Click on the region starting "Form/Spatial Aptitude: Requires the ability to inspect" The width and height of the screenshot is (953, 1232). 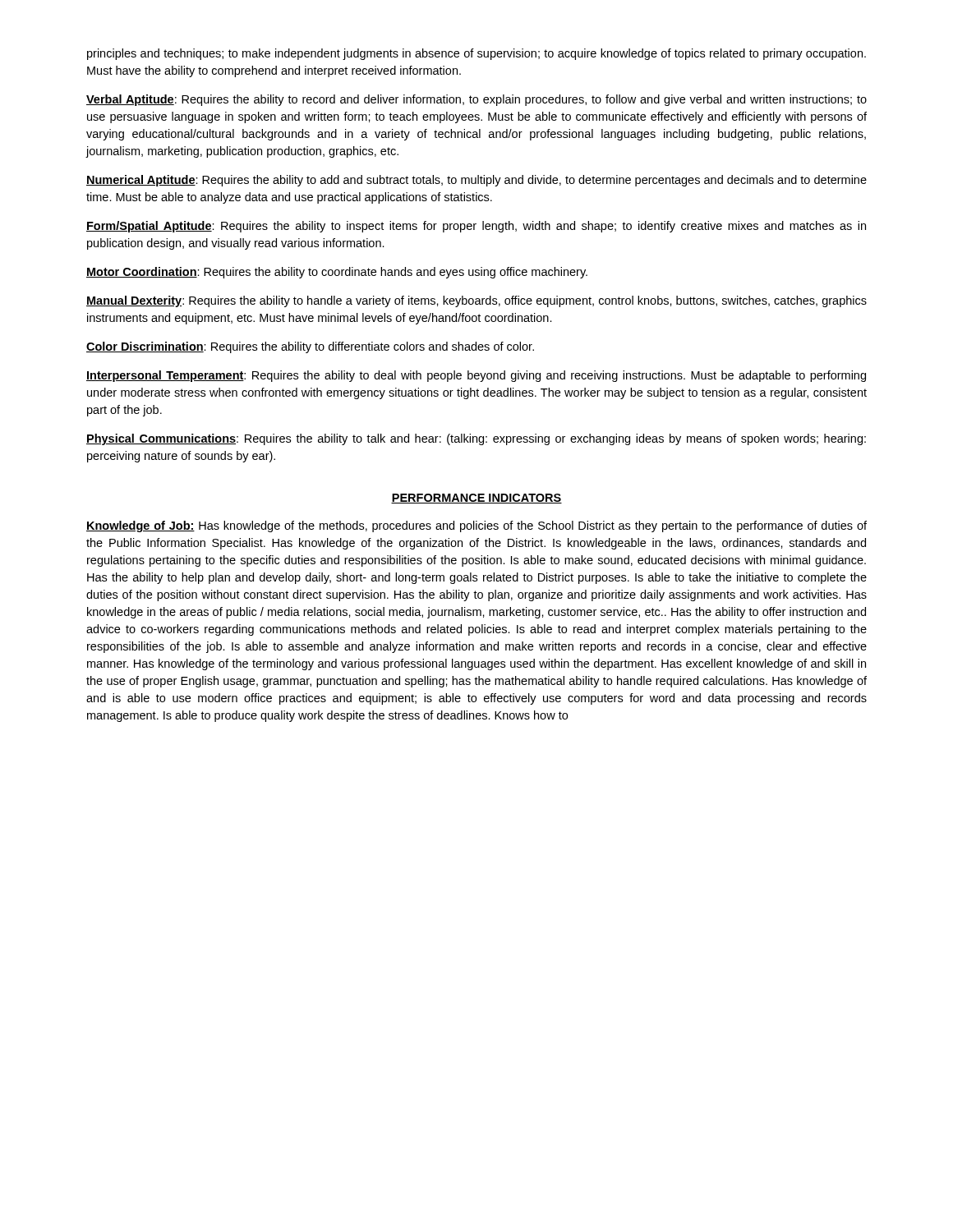476,235
